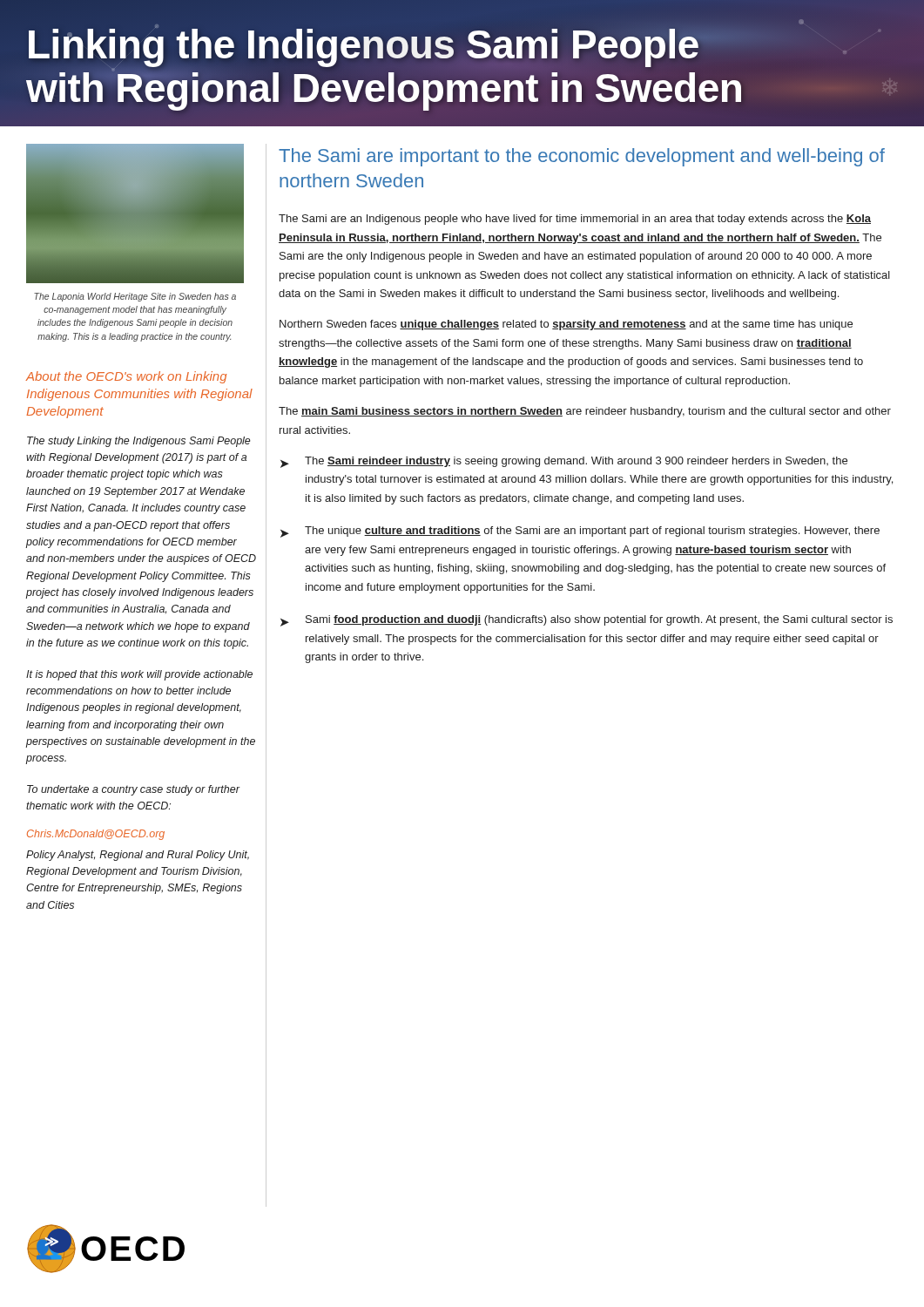
Task: Click on the text block that reads "The study Linking the"
Action: coord(141,542)
